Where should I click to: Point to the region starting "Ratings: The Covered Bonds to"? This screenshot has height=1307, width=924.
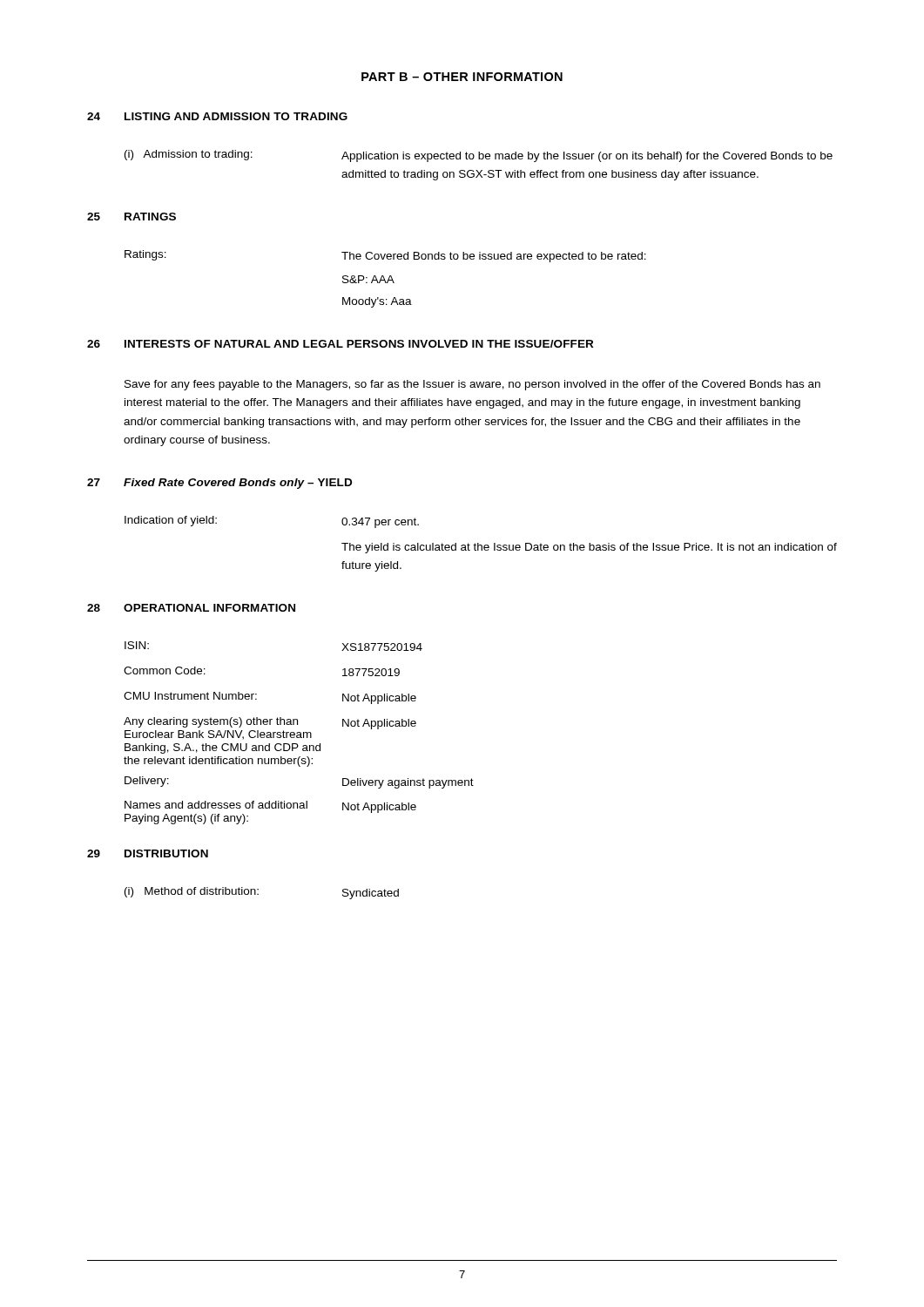tap(385, 256)
